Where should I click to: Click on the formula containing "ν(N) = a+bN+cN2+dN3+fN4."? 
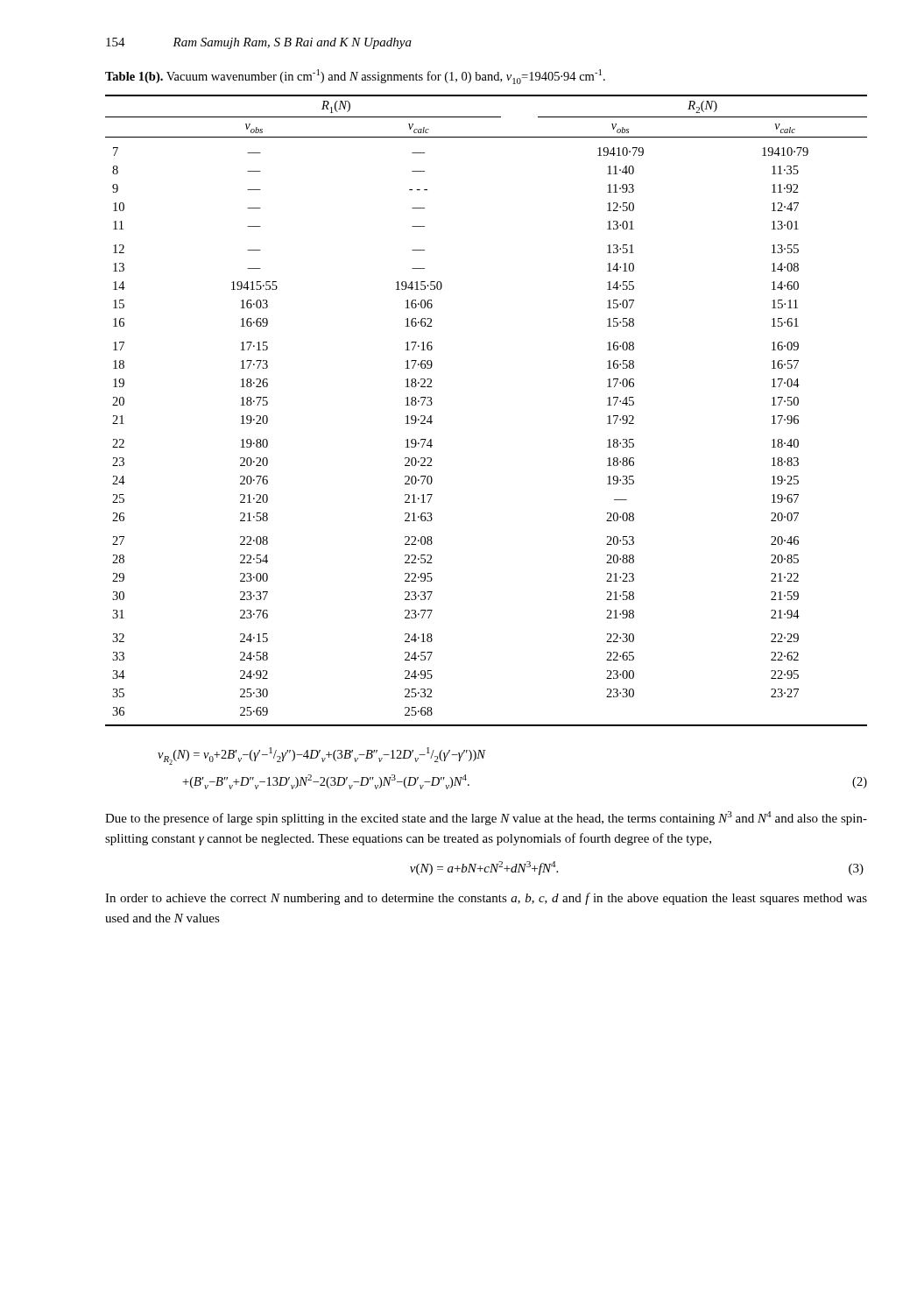[x=482, y=869]
